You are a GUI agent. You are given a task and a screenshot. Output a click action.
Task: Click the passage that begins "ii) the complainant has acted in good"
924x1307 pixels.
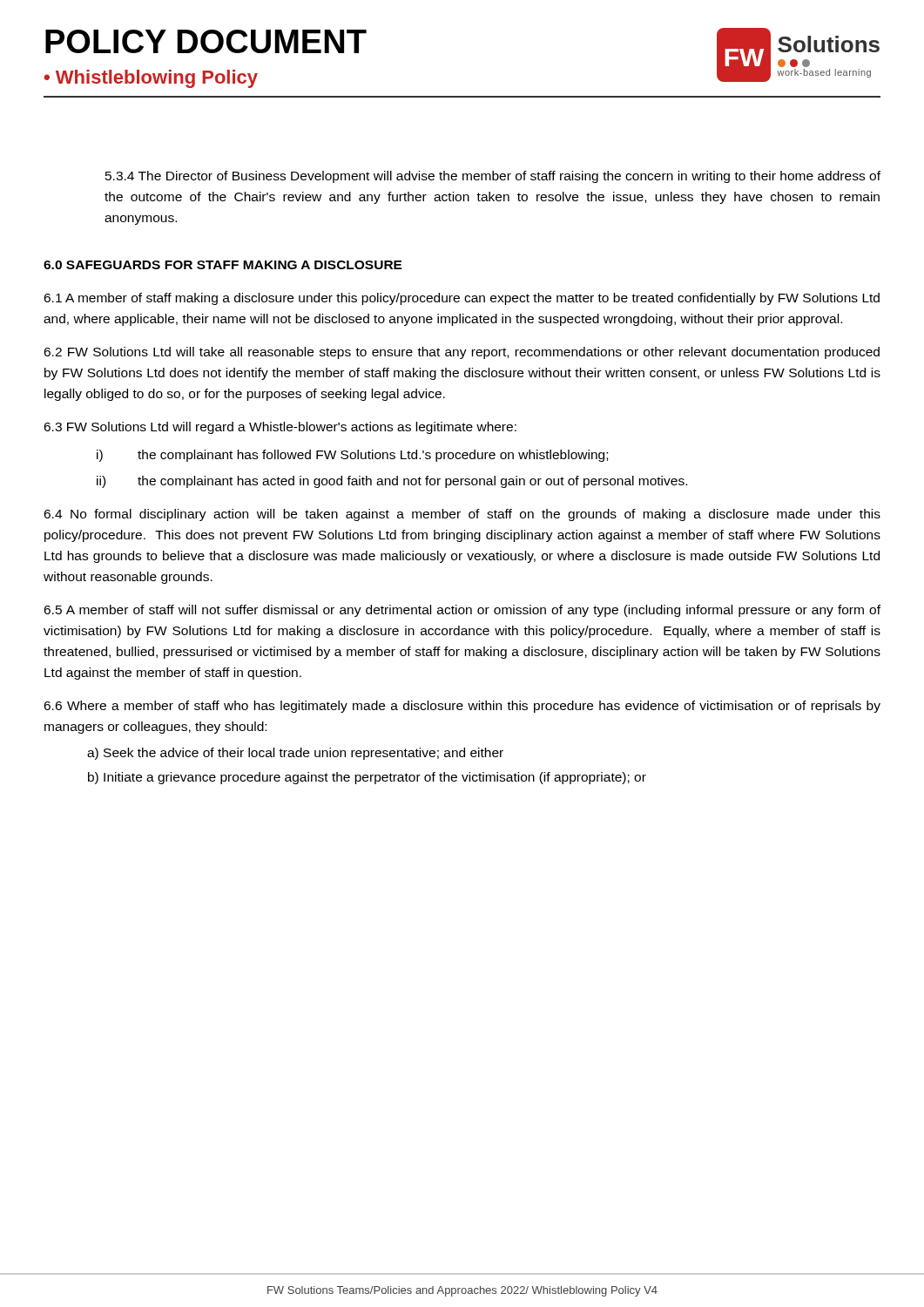pyautogui.click(x=488, y=481)
